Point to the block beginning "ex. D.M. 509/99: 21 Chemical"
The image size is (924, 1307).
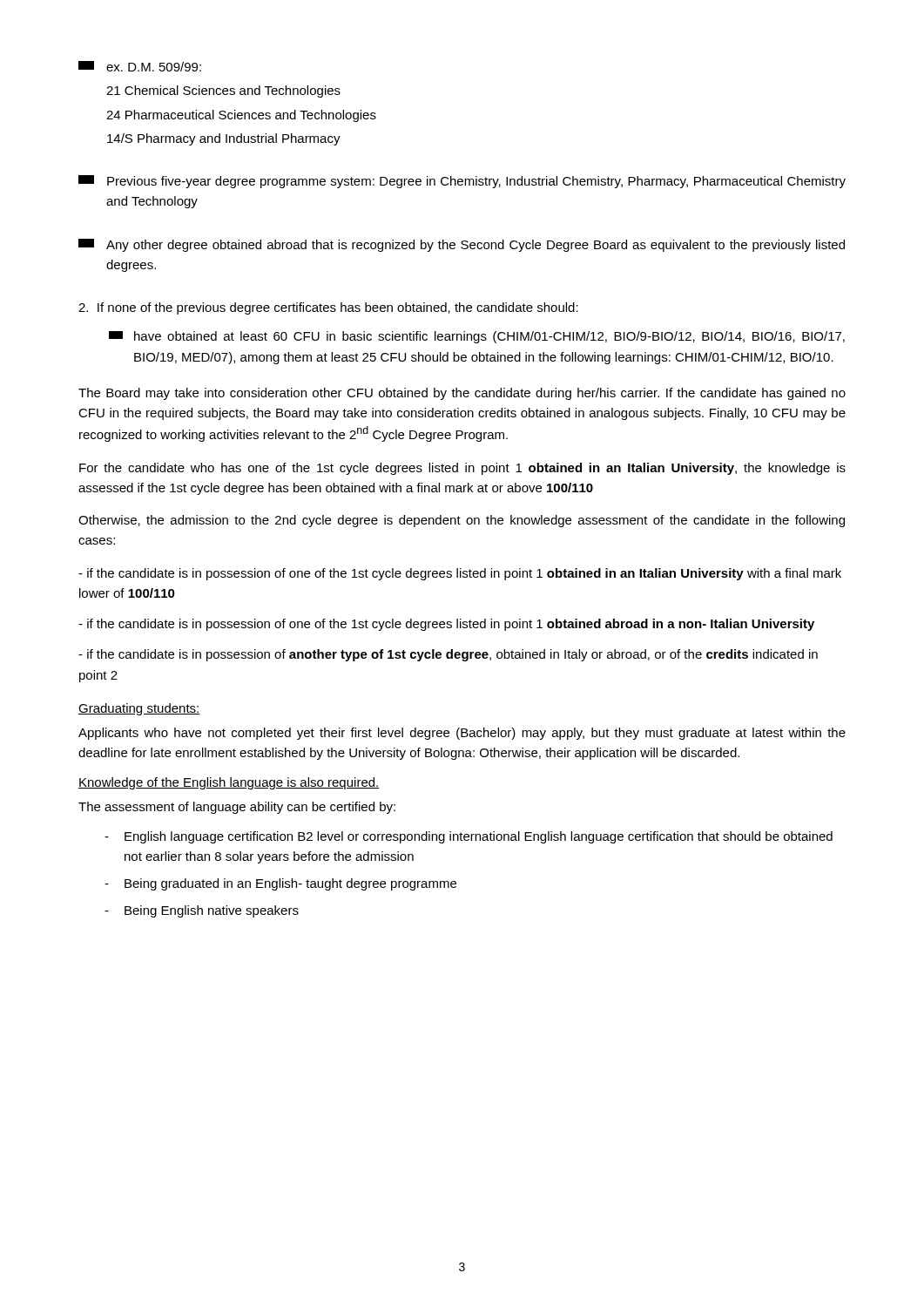[140, 66]
